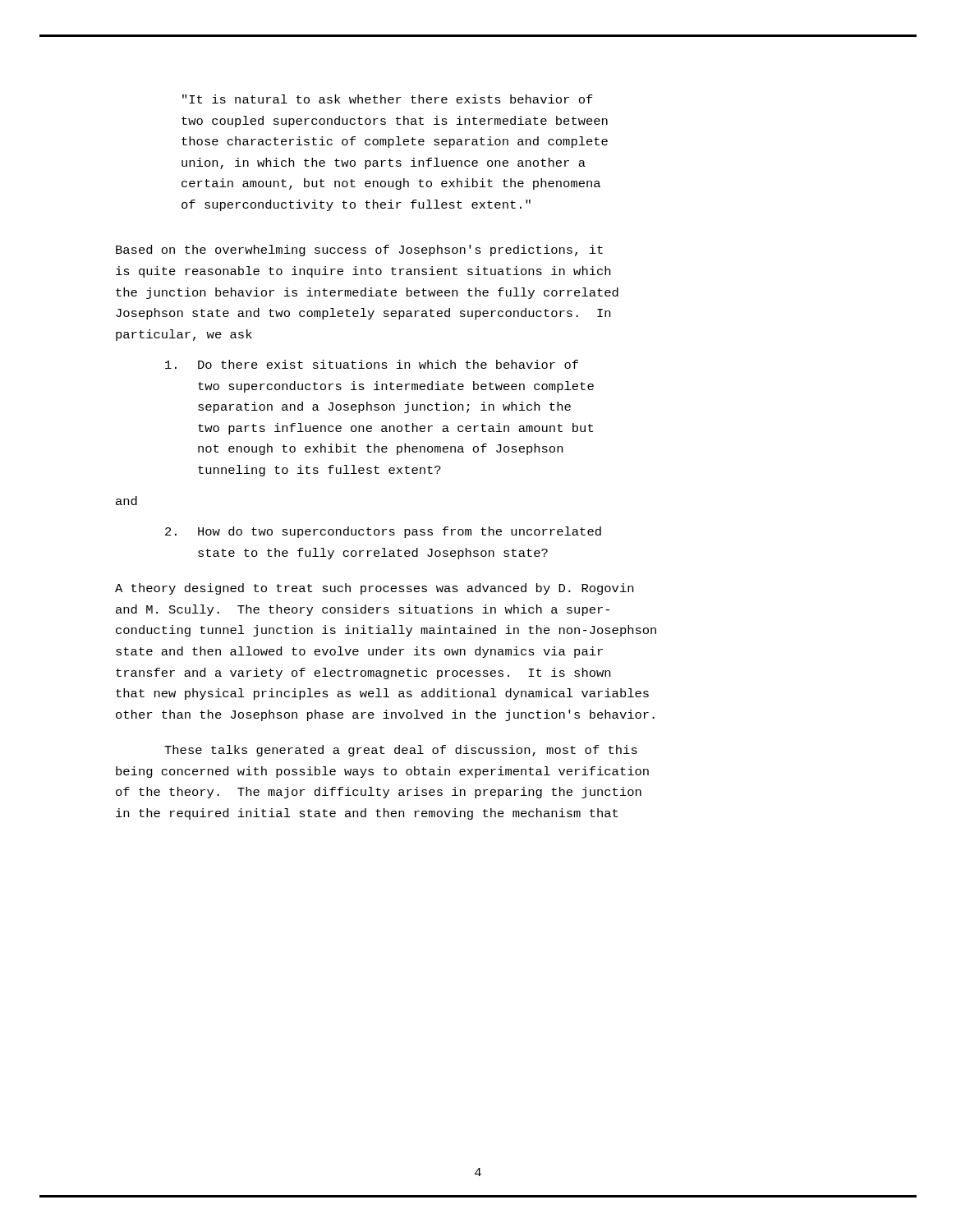Find the region starting ""It is natural to ask whether"
This screenshot has width=956, height=1232.
click(x=395, y=153)
